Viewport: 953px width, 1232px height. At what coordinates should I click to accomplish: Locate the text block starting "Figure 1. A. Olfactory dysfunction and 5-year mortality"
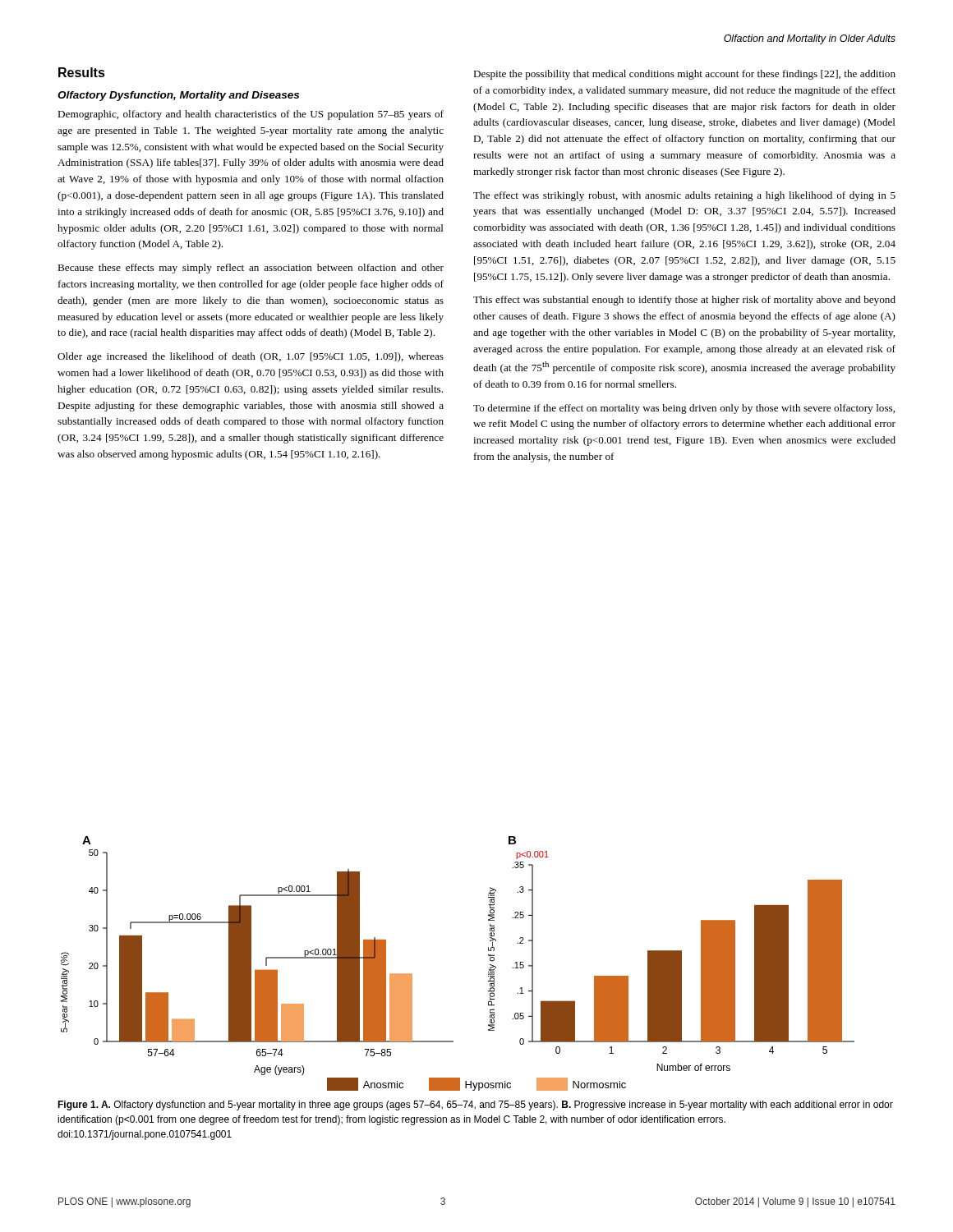[x=475, y=1119]
